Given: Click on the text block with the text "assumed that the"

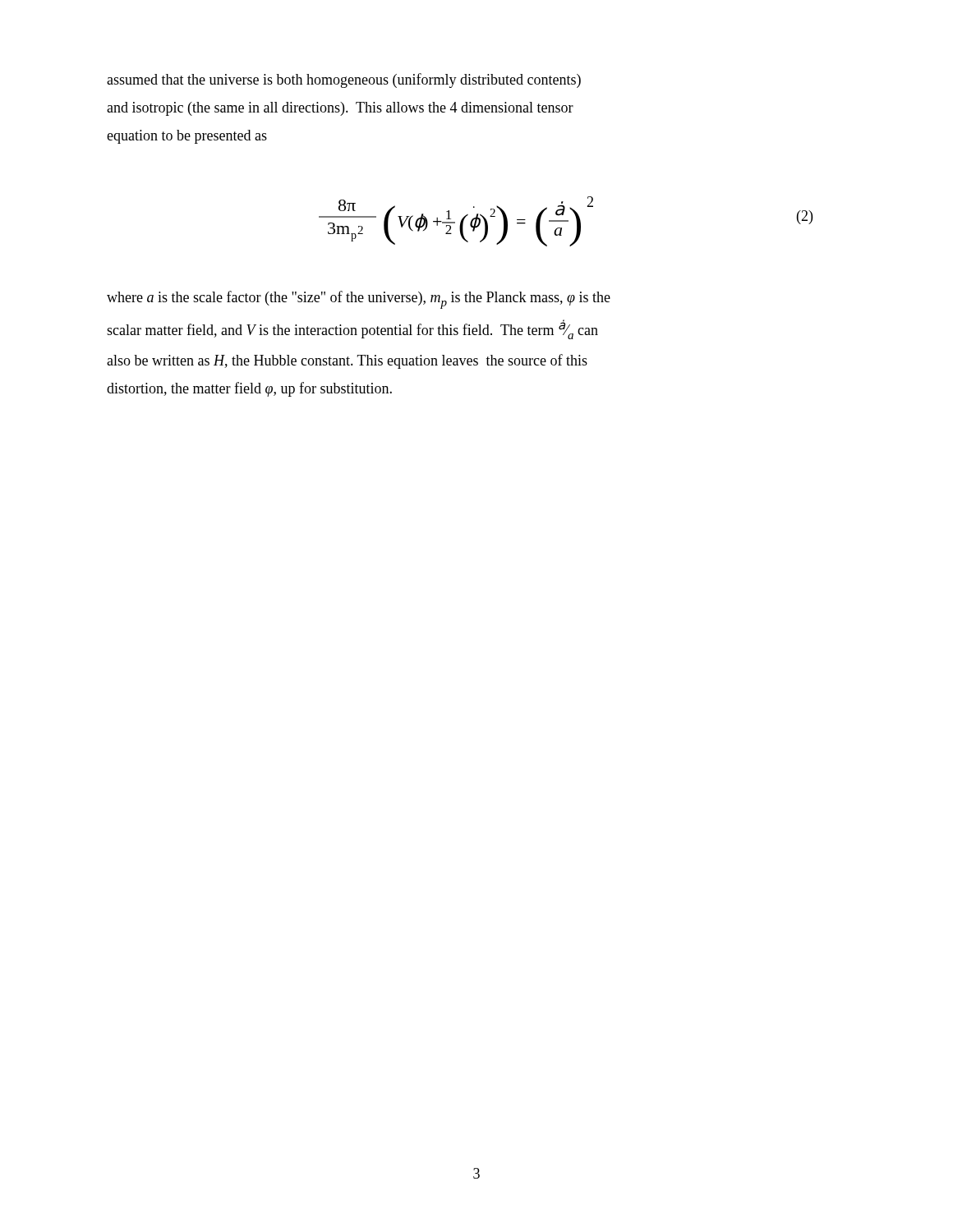Looking at the screenshot, I should (x=344, y=108).
